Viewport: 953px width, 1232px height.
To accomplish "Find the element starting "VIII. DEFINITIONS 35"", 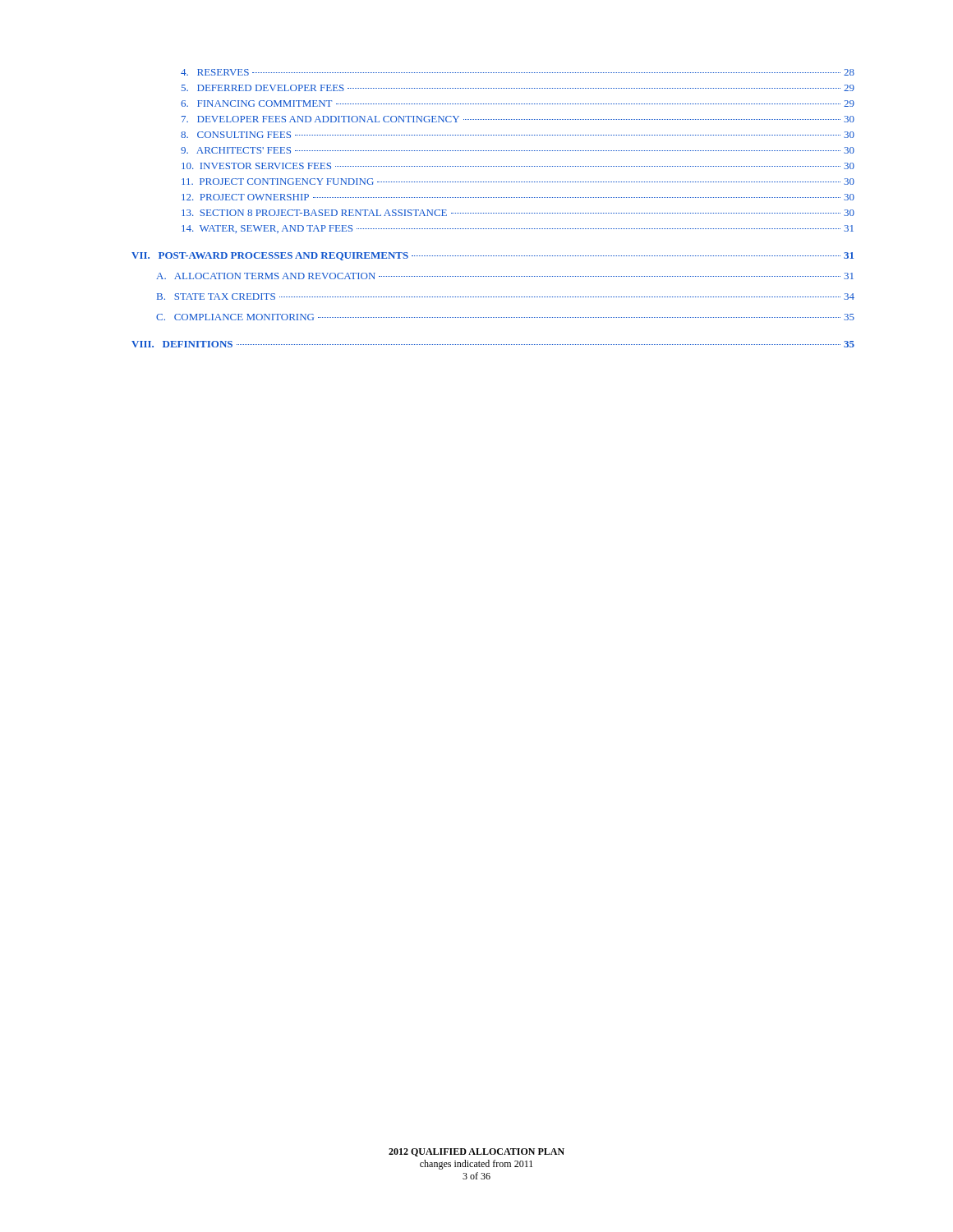I will (493, 344).
